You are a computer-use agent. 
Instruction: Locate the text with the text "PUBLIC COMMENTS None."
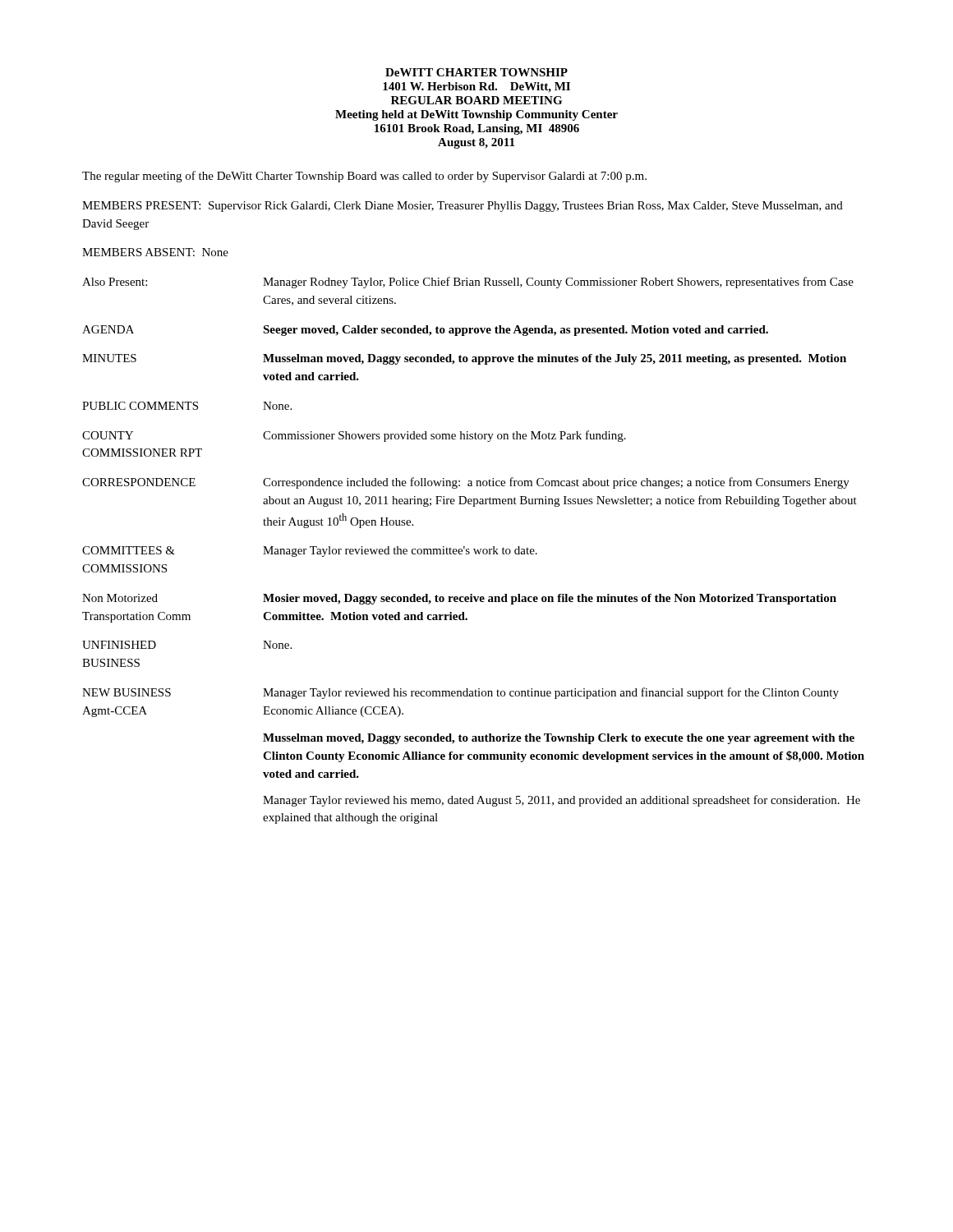tap(187, 406)
